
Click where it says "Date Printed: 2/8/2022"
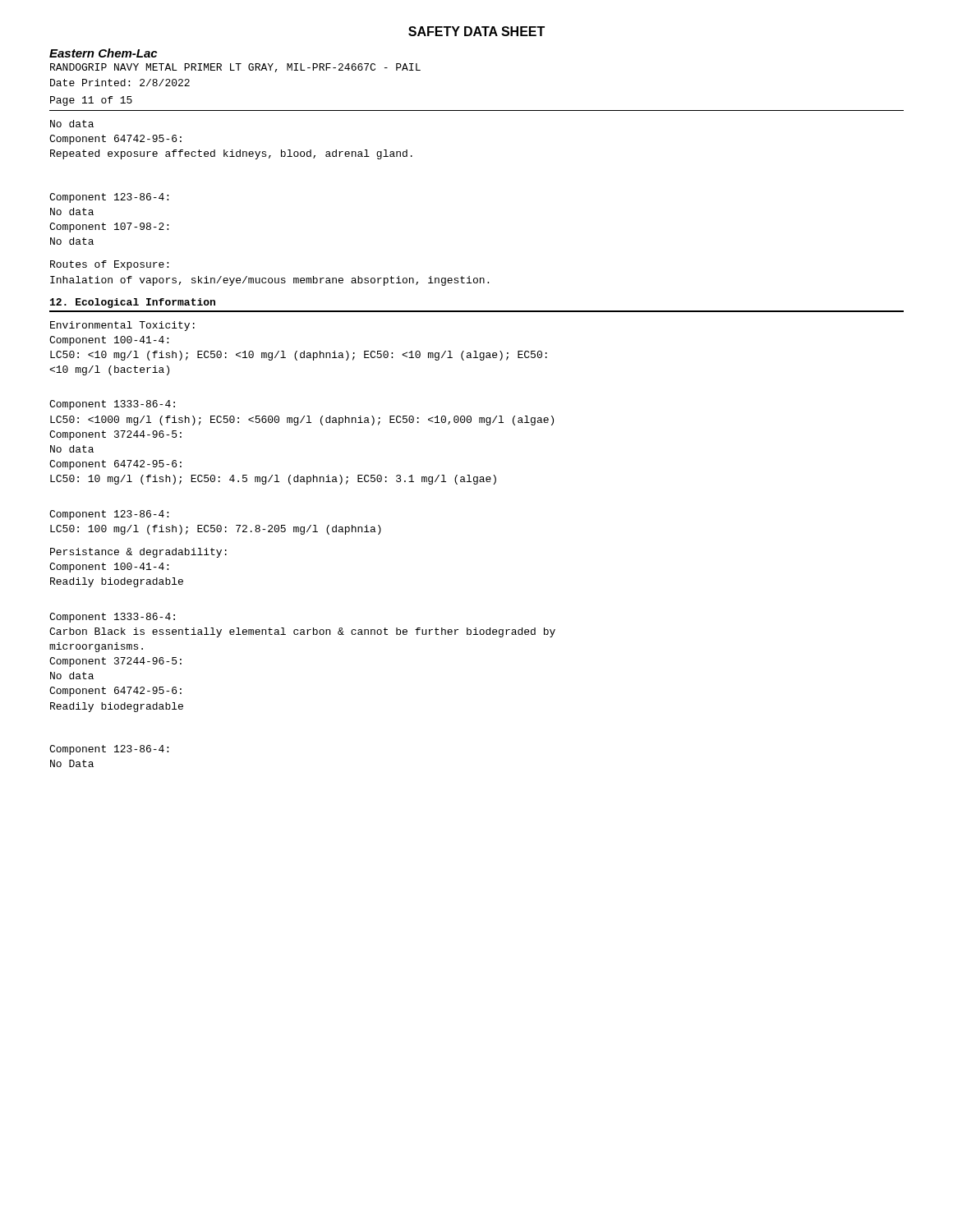120,83
